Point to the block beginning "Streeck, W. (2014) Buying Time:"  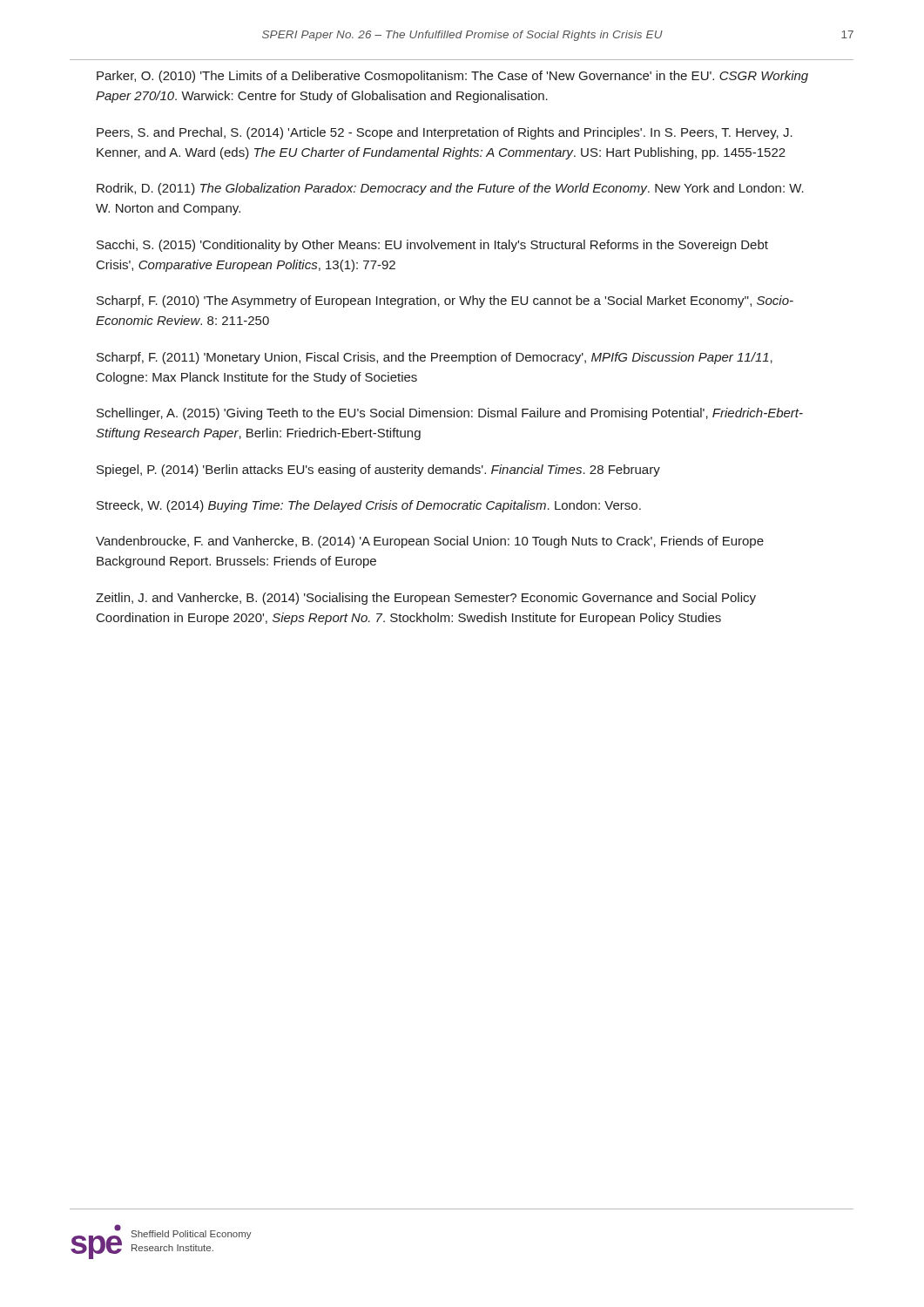click(369, 505)
